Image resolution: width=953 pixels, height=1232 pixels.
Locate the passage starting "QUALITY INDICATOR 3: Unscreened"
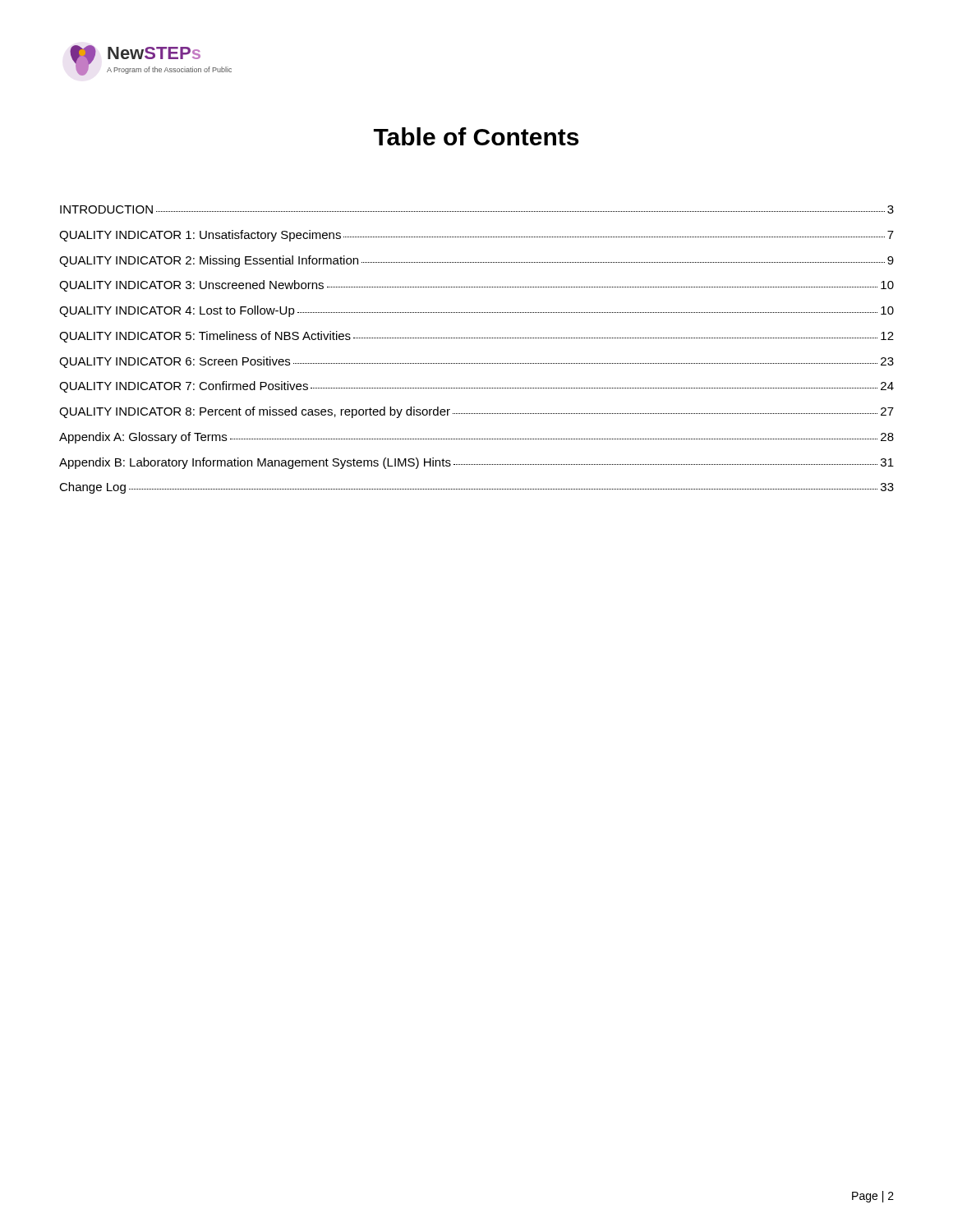(476, 286)
